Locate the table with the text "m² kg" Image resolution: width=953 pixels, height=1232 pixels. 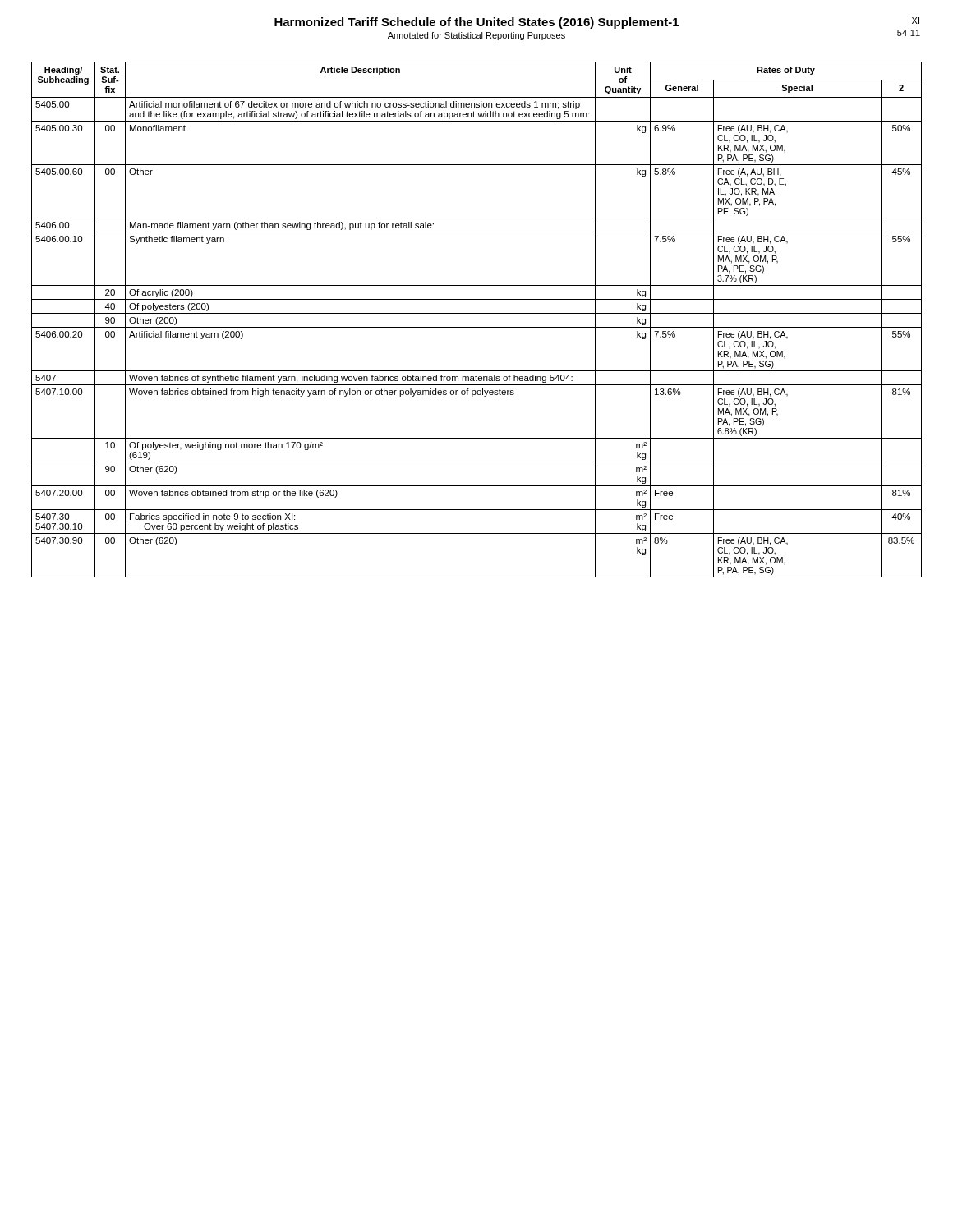click(x=476, y=320)
